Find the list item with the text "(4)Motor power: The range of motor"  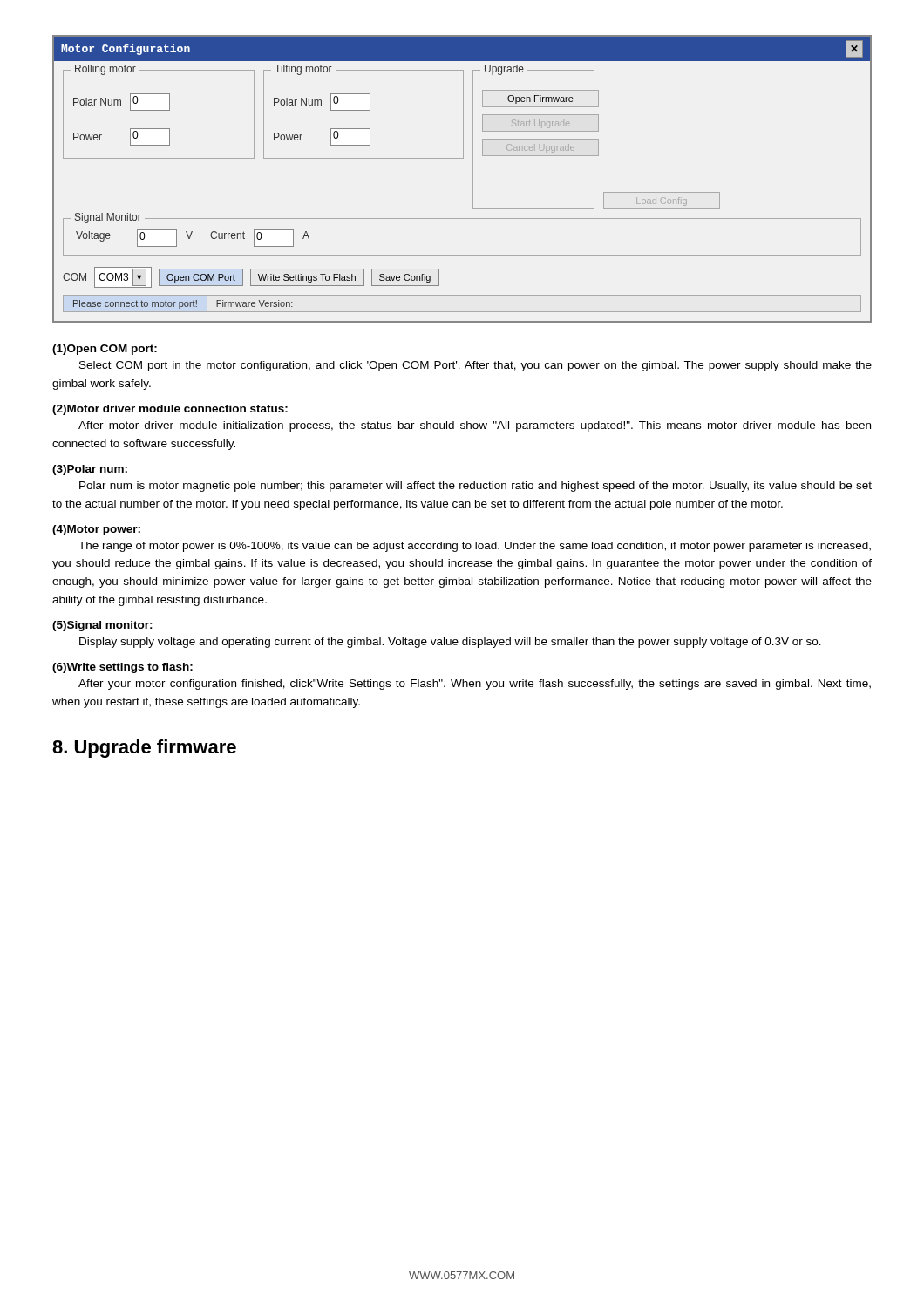point(462,566)
